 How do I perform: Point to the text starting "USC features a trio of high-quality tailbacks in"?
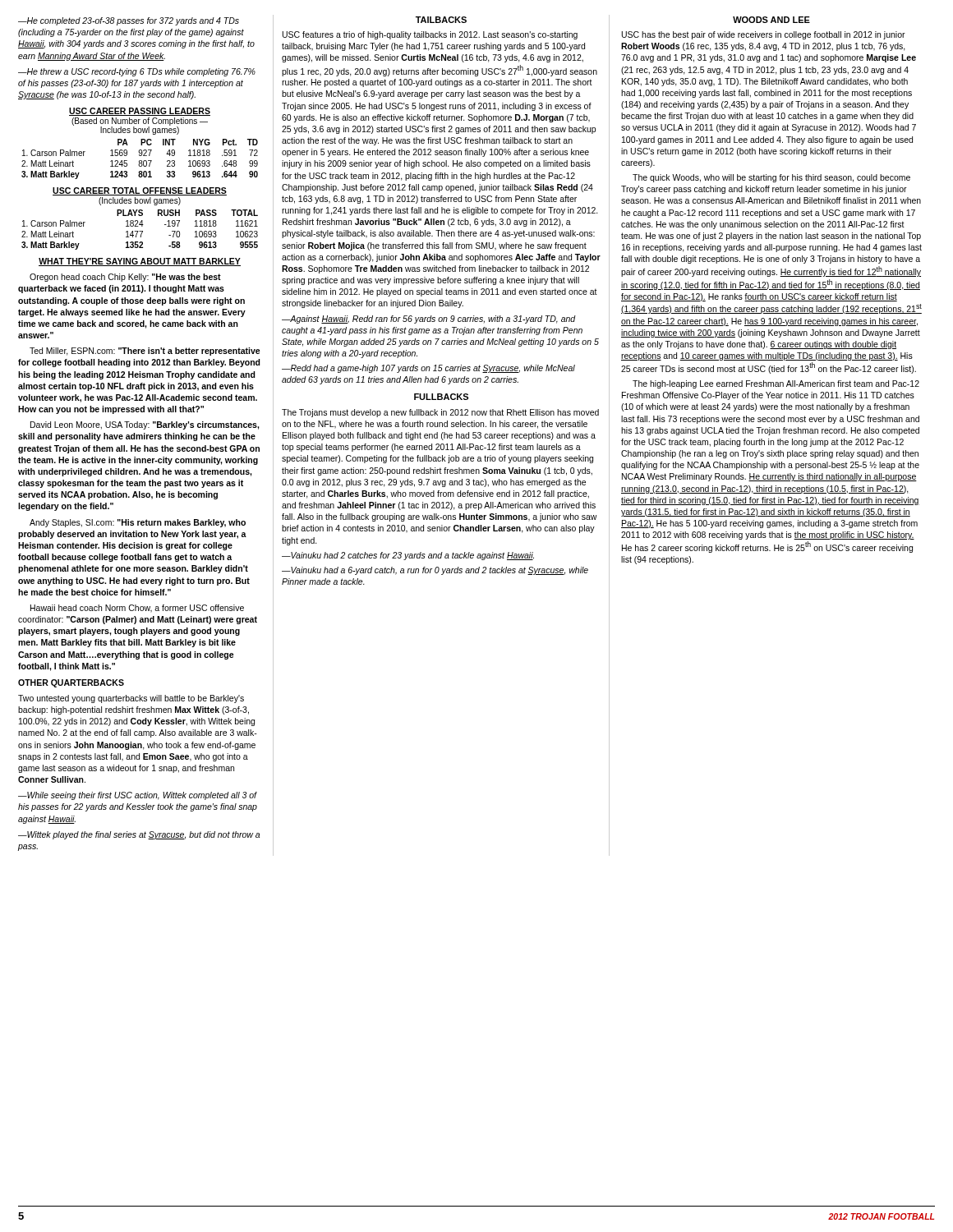coord(441,207)
